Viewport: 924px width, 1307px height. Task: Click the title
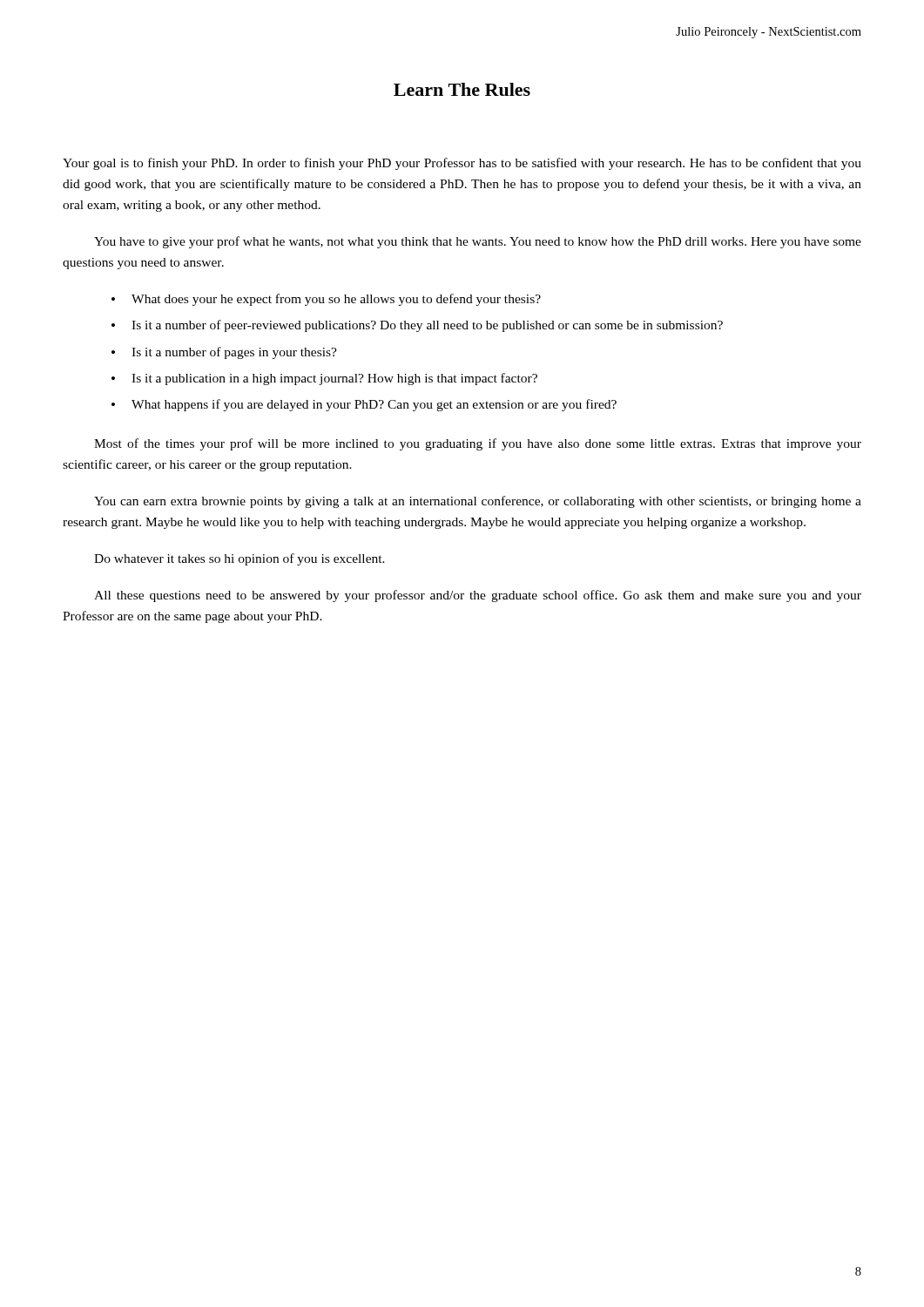[x=462, y=90]
